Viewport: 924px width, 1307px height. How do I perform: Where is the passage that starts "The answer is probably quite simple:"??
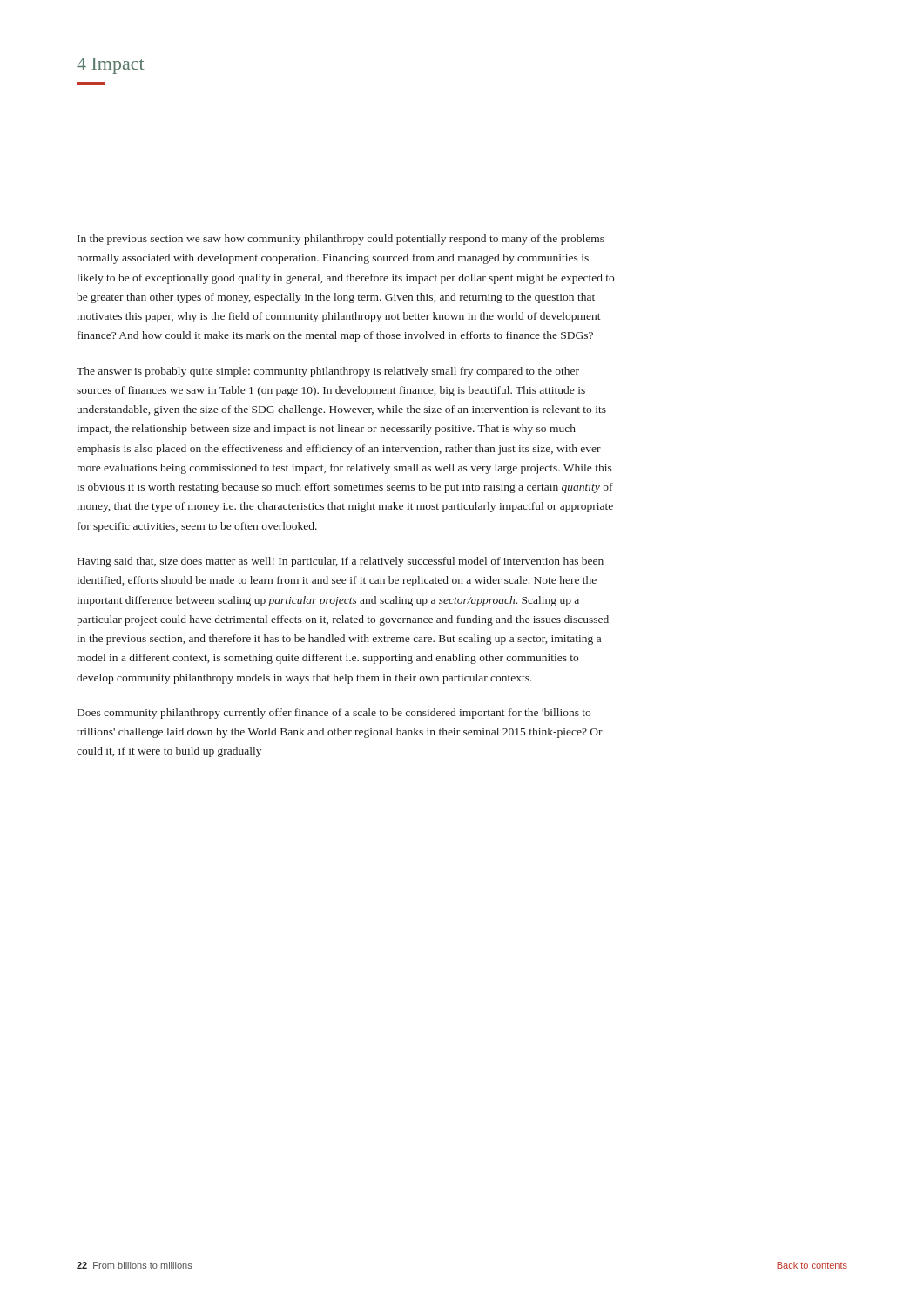pos(345,448)
